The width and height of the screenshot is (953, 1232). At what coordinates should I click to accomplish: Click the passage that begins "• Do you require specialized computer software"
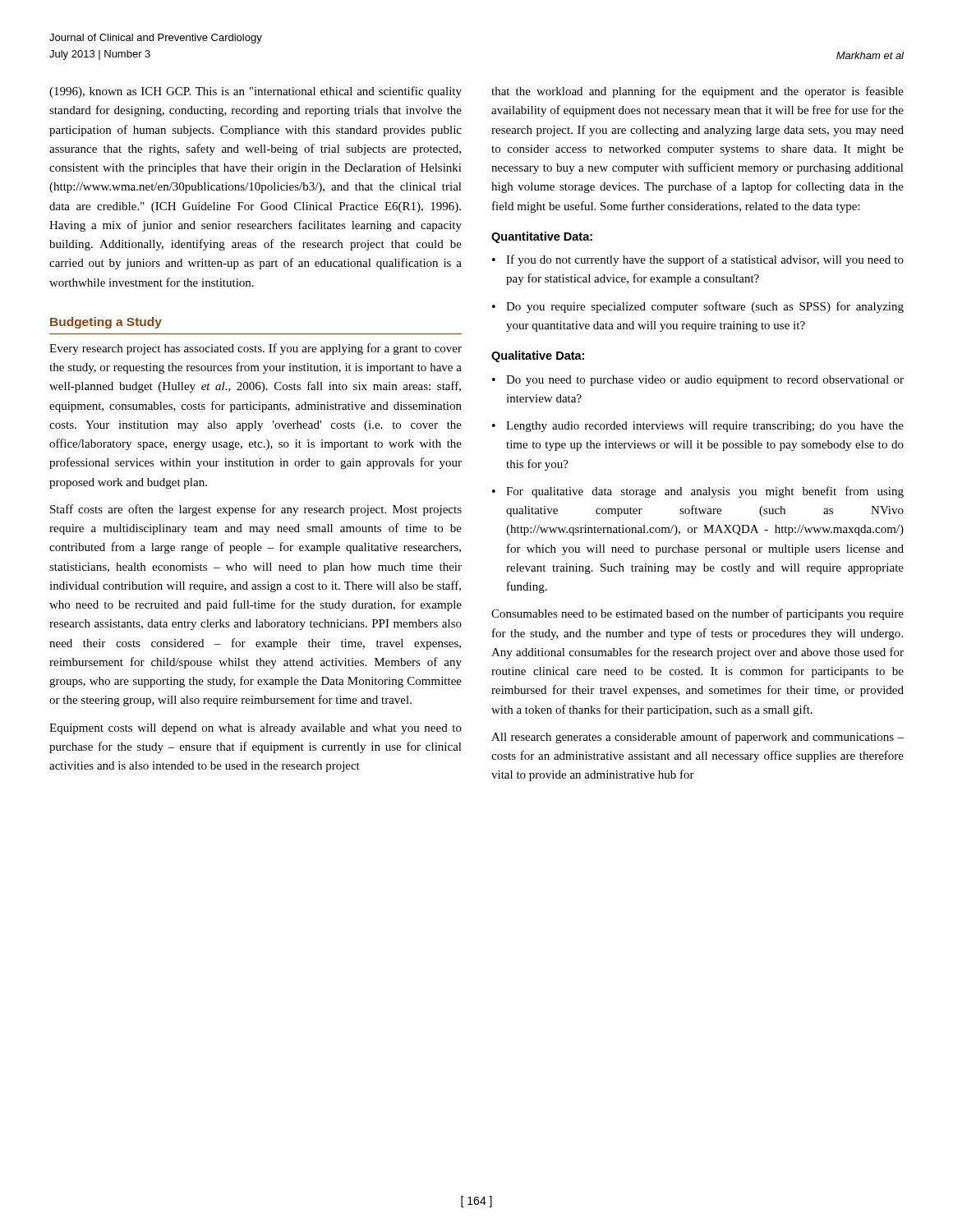click(x=698, y=316)
